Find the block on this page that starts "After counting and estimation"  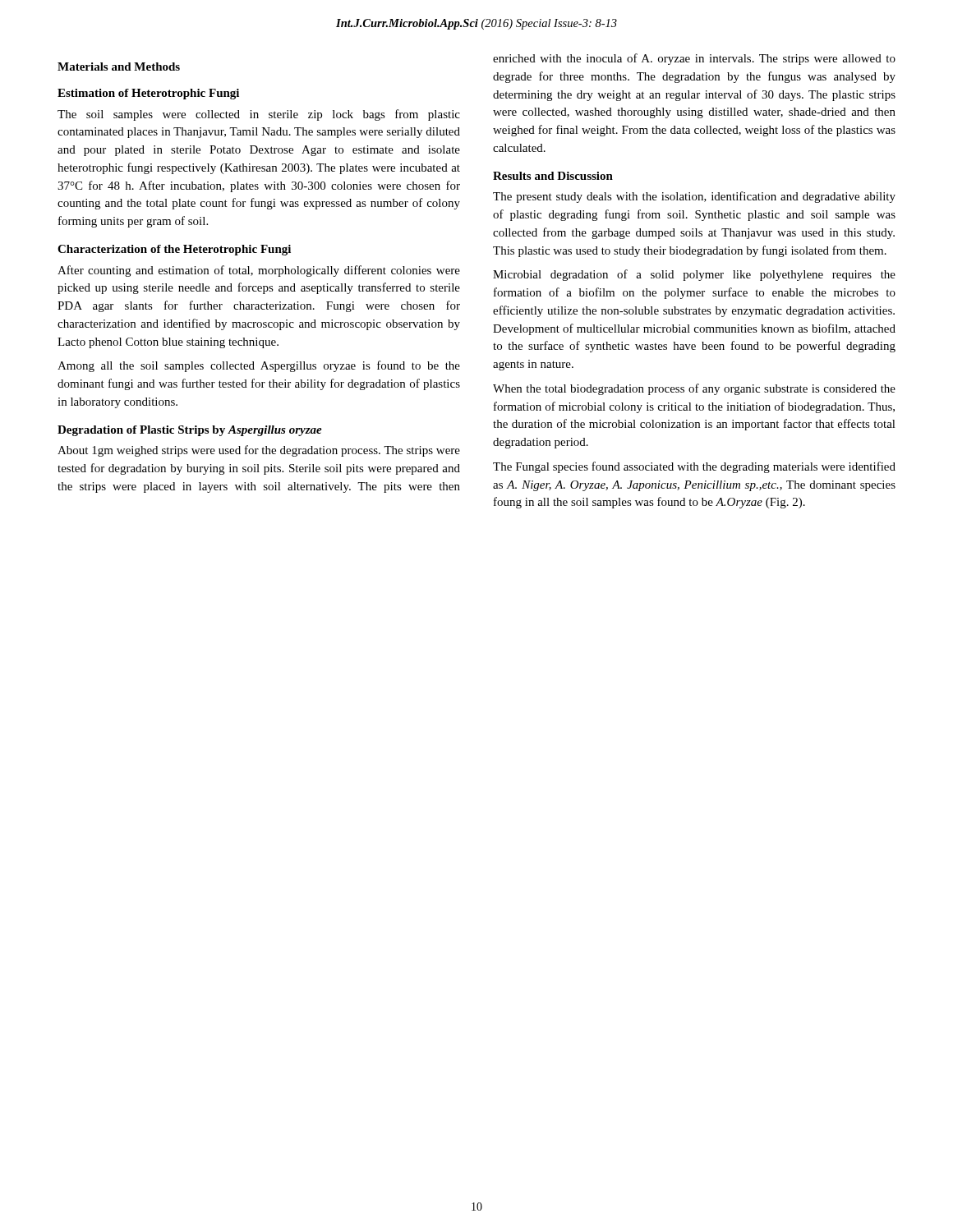(259, 306)
